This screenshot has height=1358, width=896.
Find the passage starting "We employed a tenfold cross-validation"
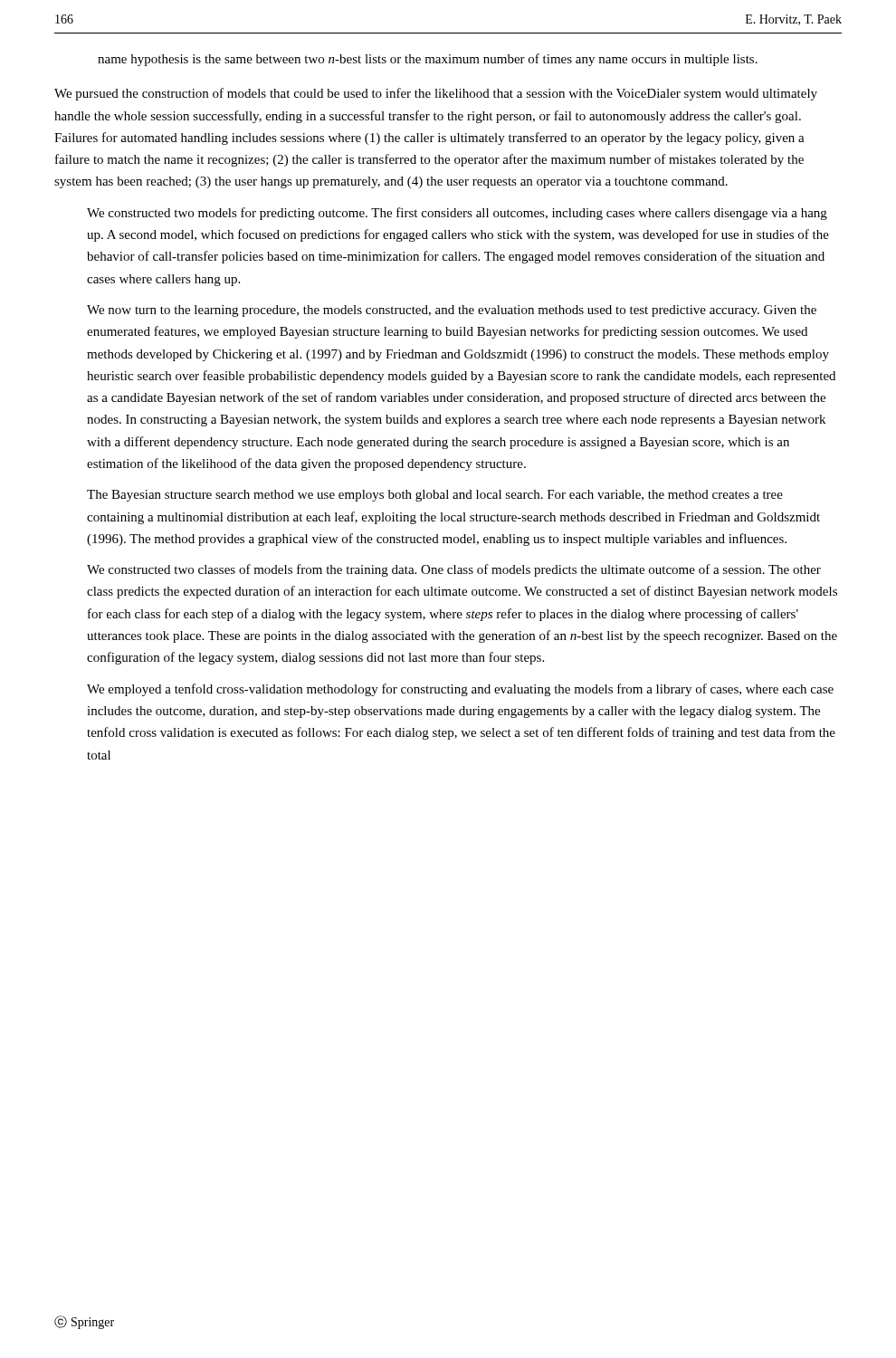461,722
